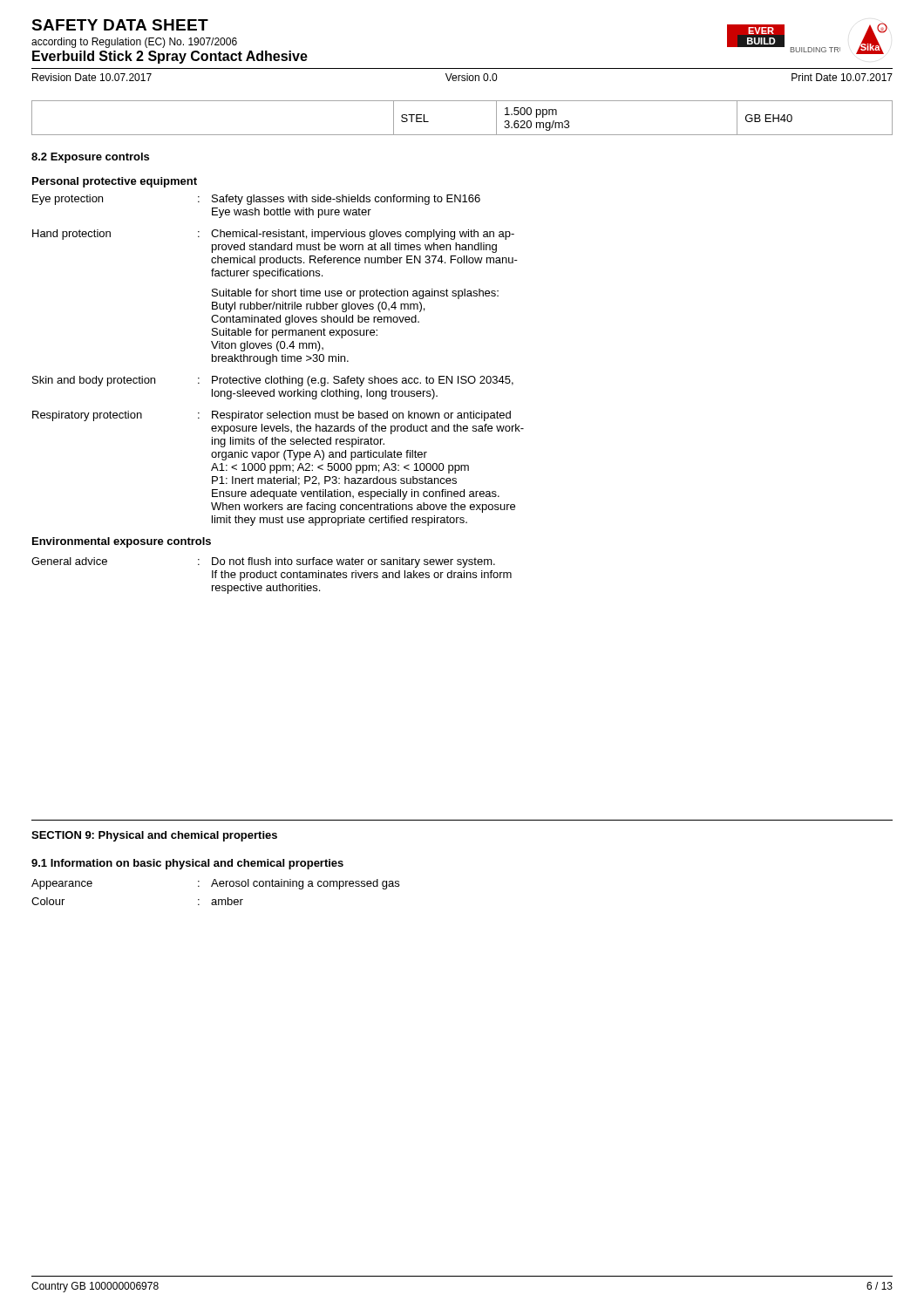
Task: Find "8.2 Exposure controls" on this page
Action: [x=91, y=157]
